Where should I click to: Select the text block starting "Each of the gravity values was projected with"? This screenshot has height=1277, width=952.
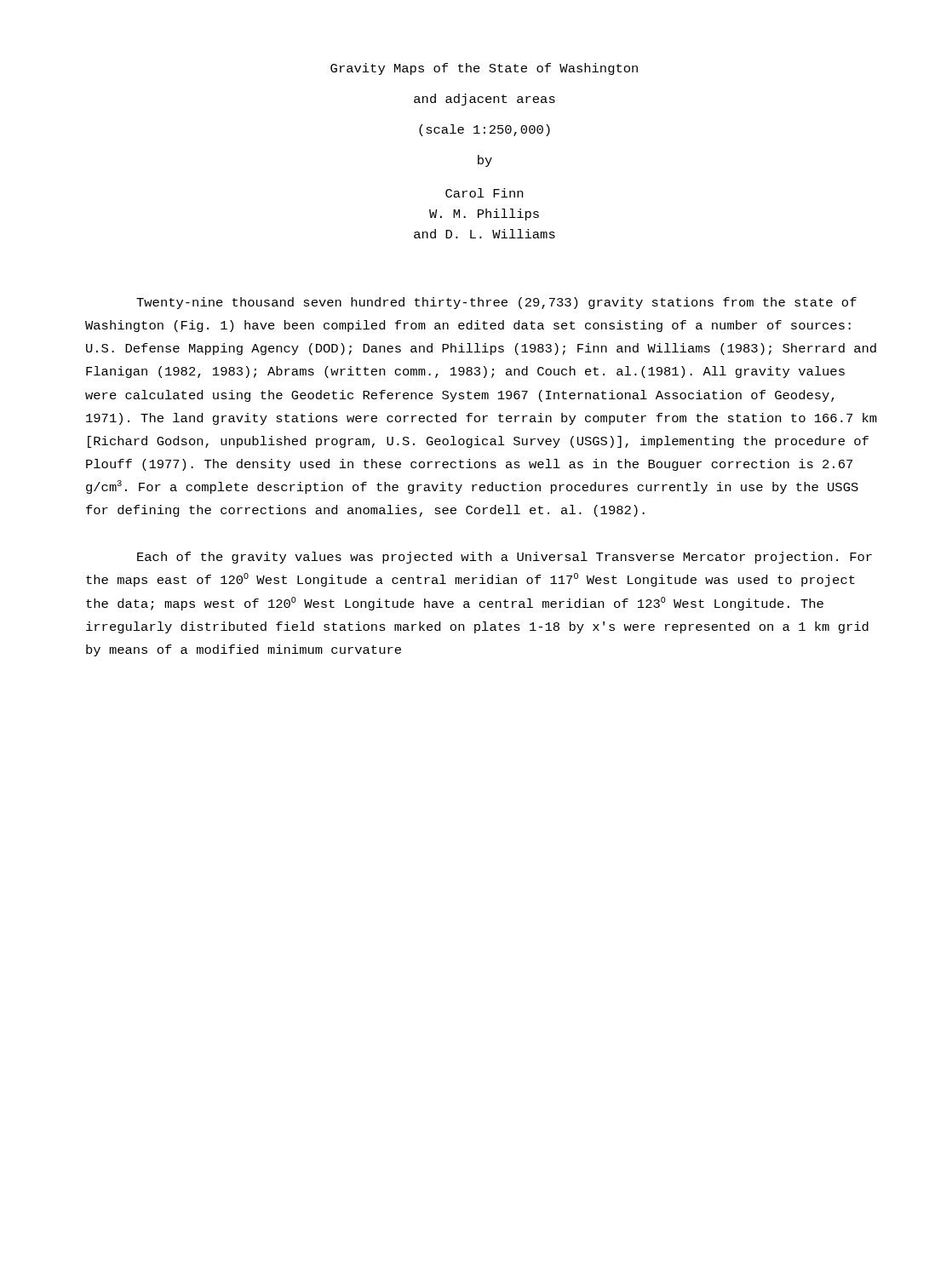[479, 604]
